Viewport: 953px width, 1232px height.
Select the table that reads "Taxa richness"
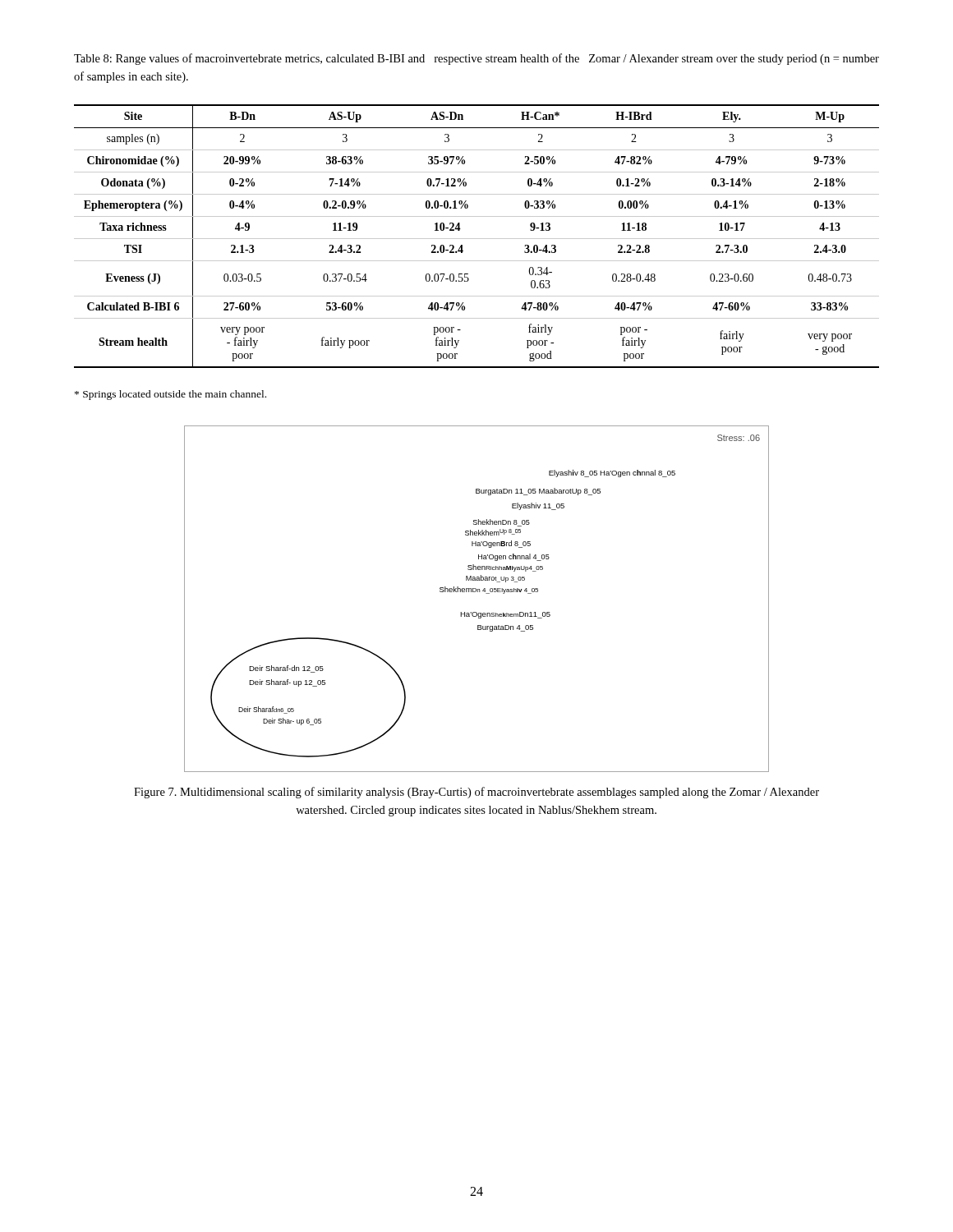point(476,236)
